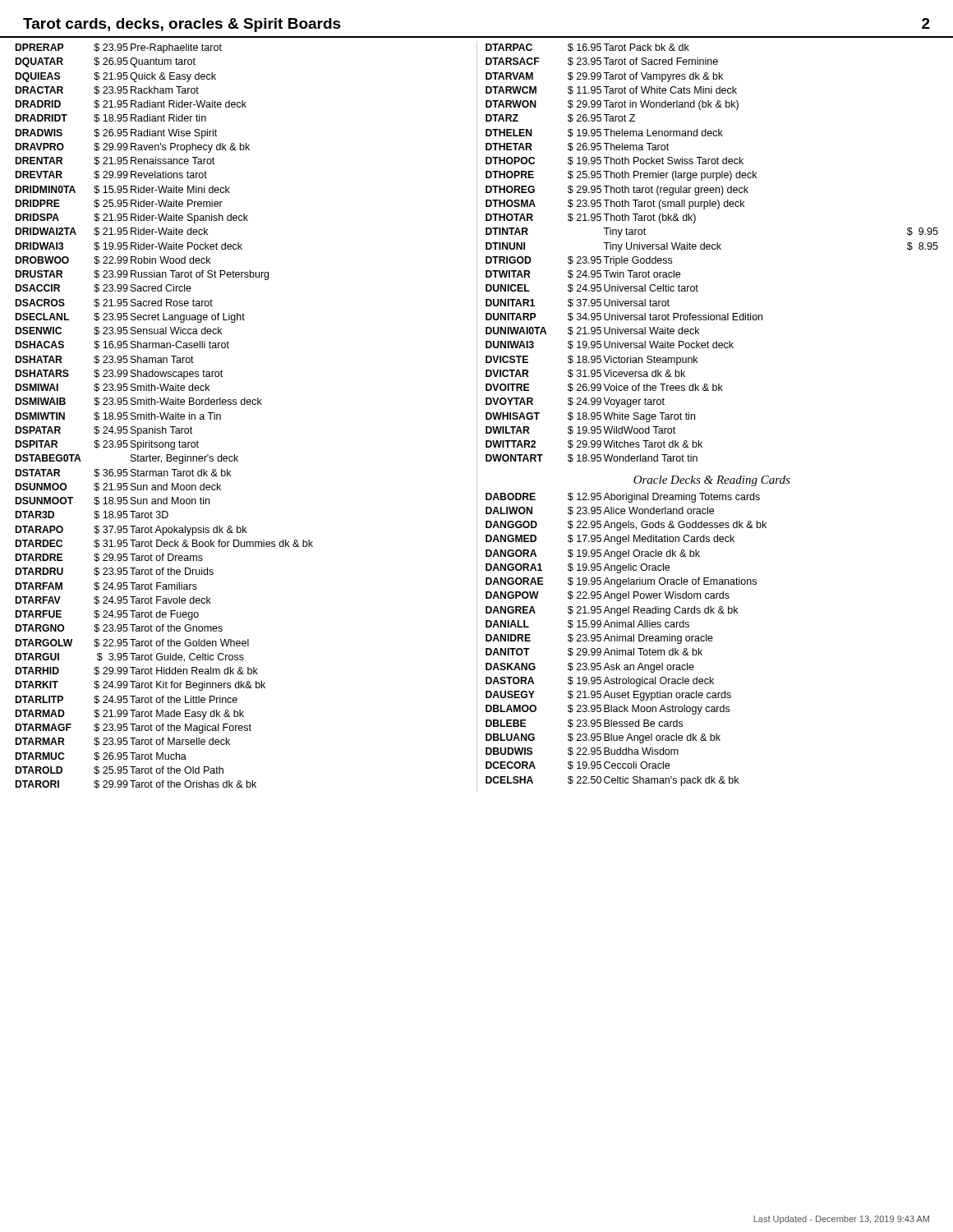953x1232 pixels.
Task: Click on the passage starting "DSUNMOO $ 21.95 Sun and Moon deck"
Action: click(118, 487)
